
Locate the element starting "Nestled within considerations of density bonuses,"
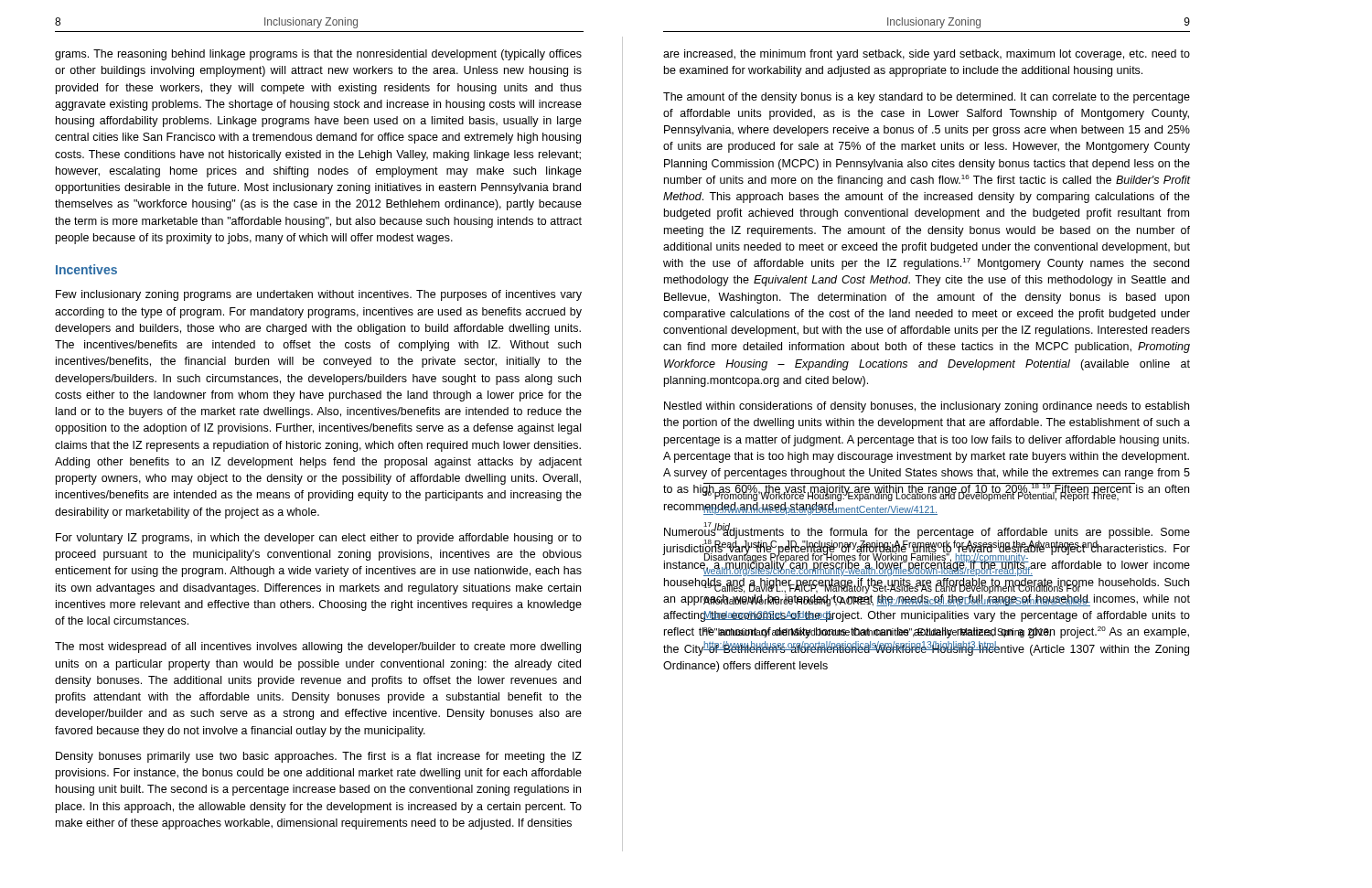927,456
